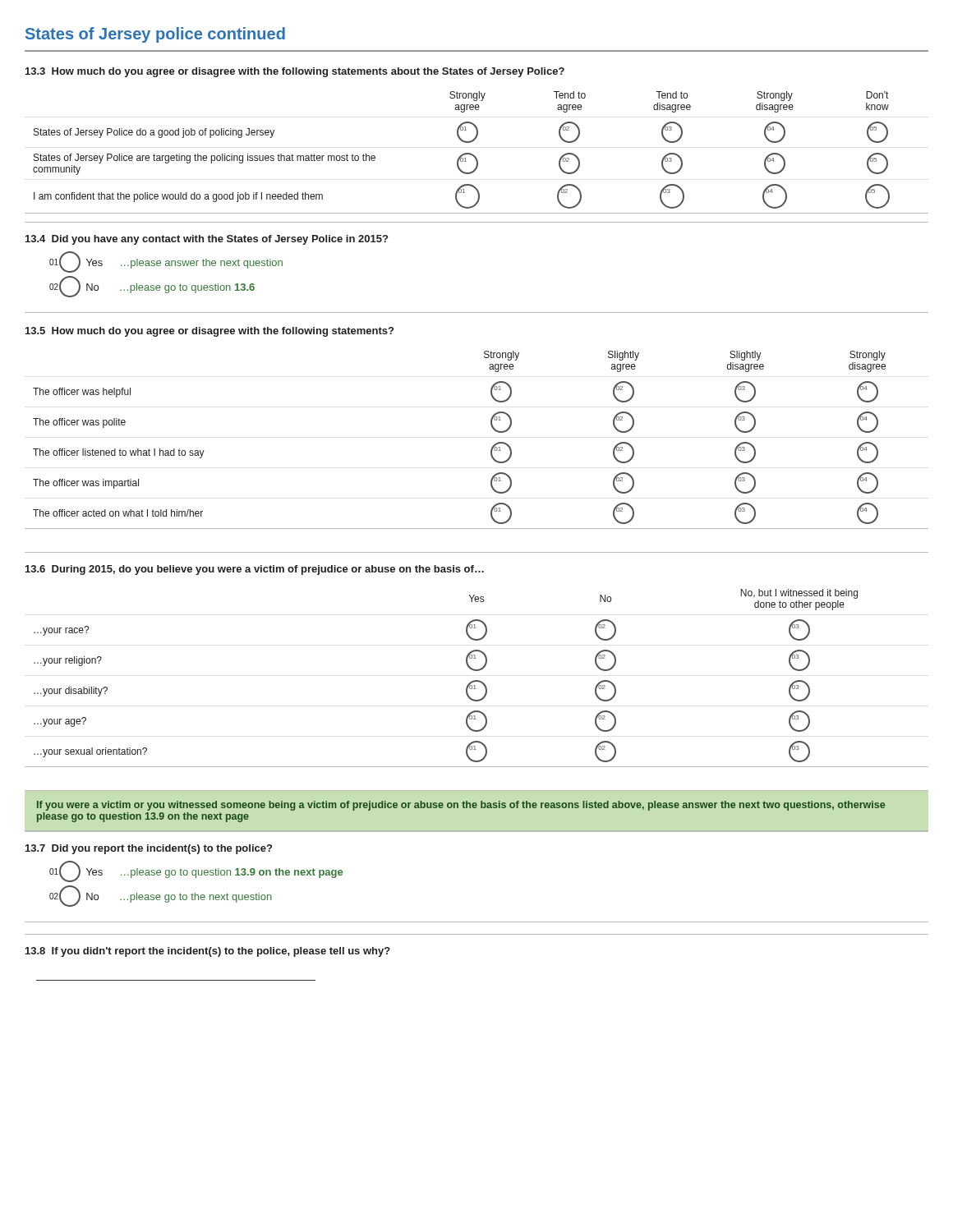
Task: Find the block starting "13.8 If you didn't report the incident(s) to"
Action: [208, 951]
